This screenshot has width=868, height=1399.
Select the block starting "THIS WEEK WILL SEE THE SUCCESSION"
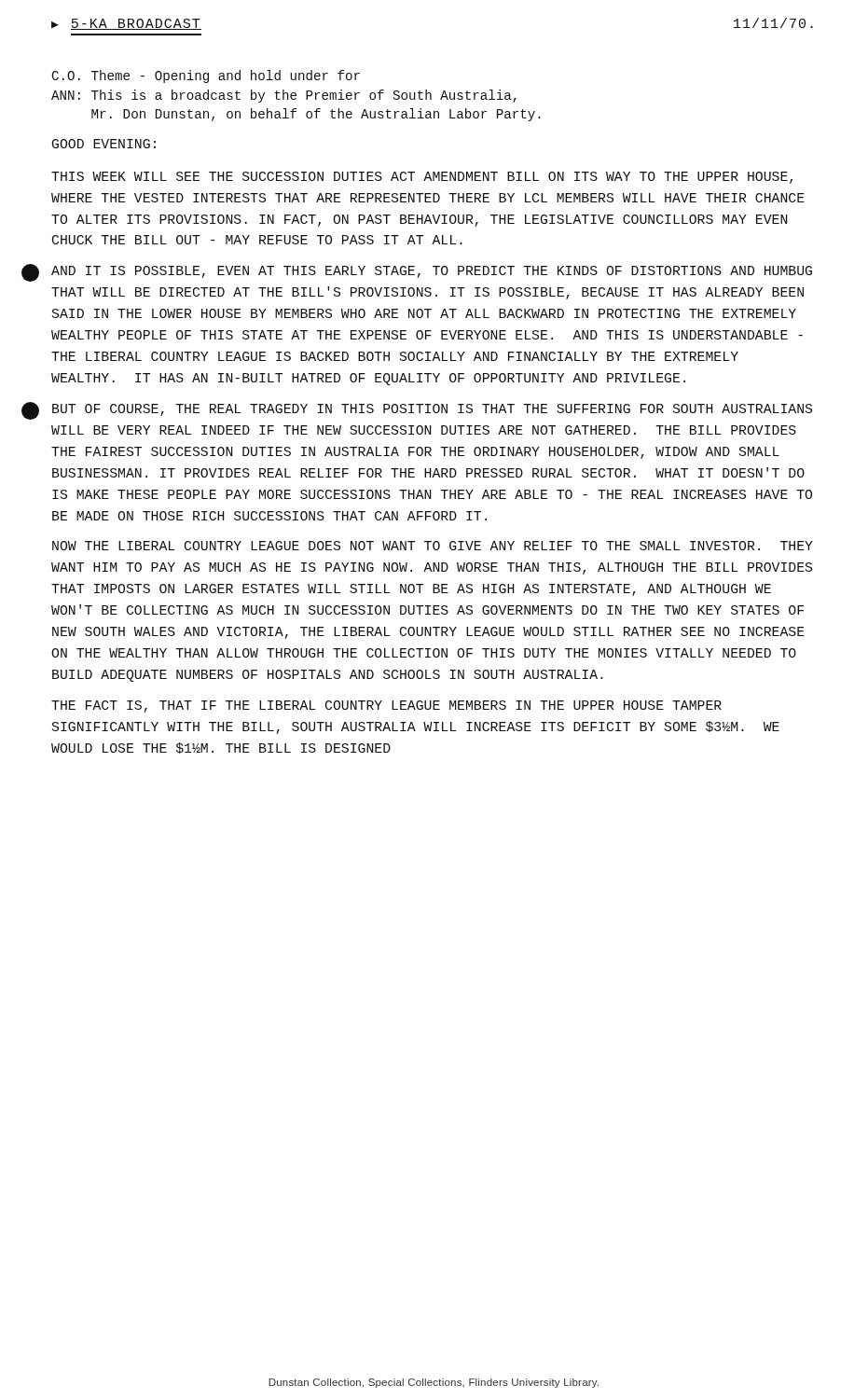[x=428, y=209]
